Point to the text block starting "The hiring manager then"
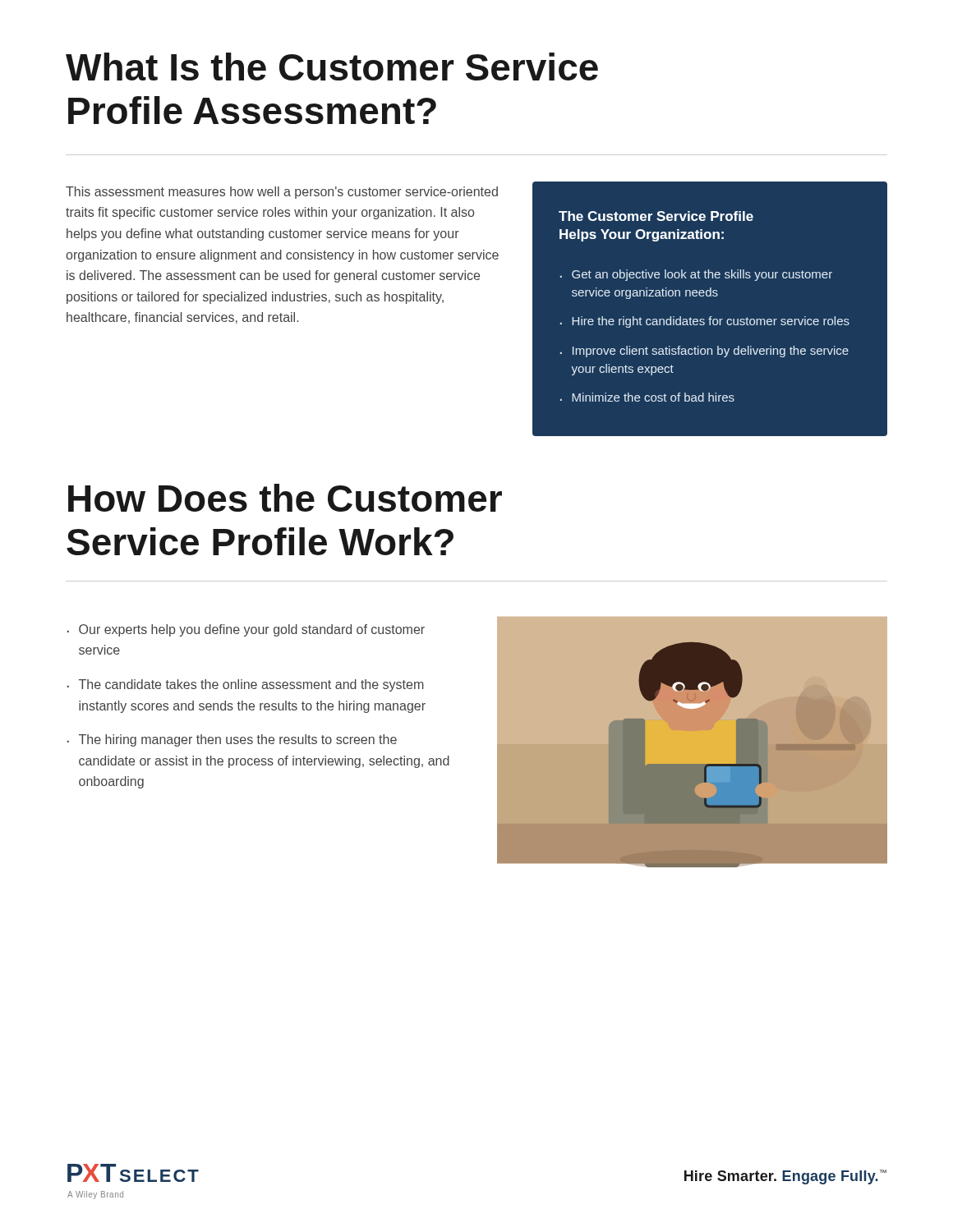Viewport: 953px width, 1232px height. pos(264,761)
